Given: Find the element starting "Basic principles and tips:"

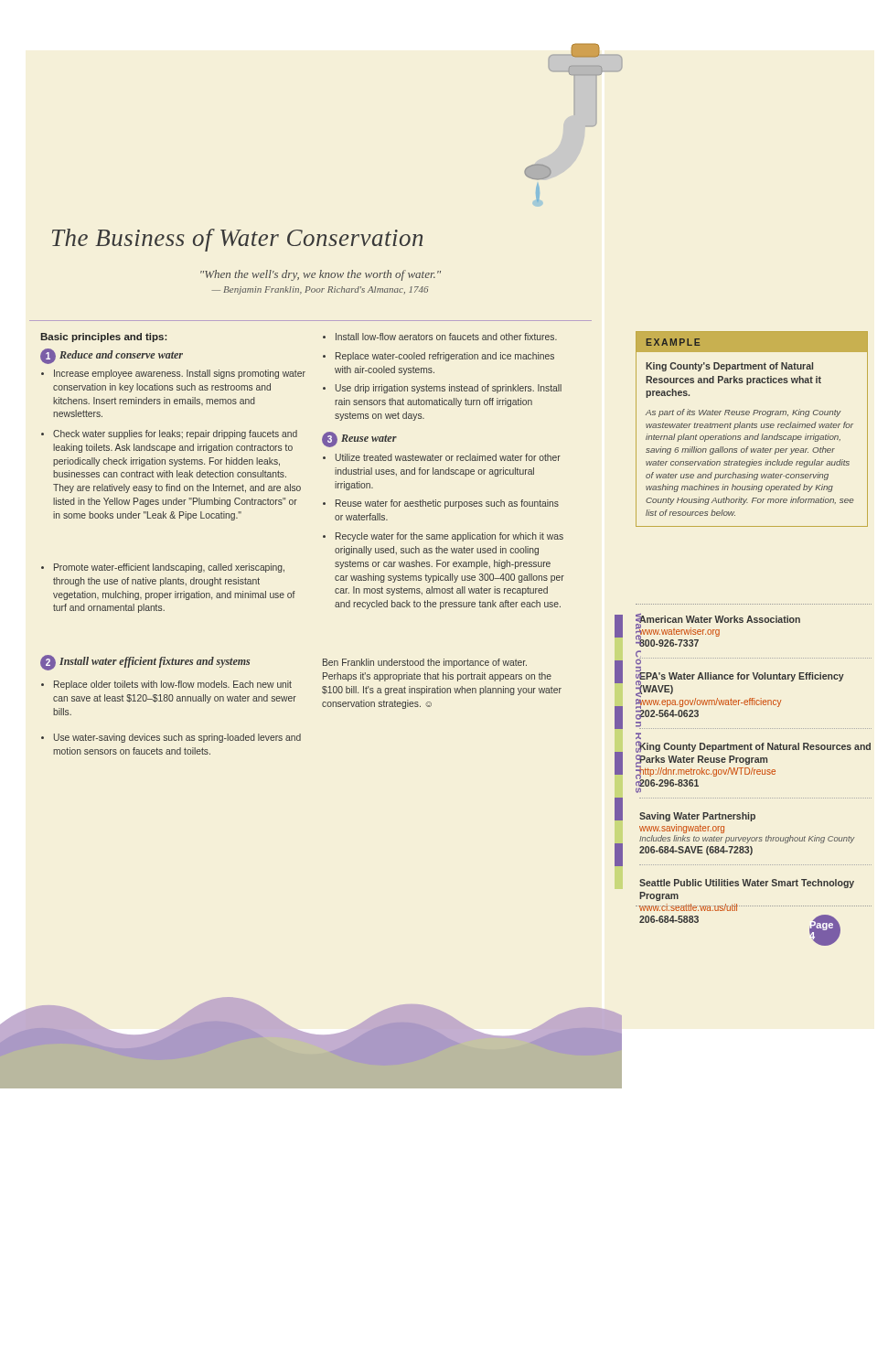Looking at the screenshot, I should click(x=175, y=337).
